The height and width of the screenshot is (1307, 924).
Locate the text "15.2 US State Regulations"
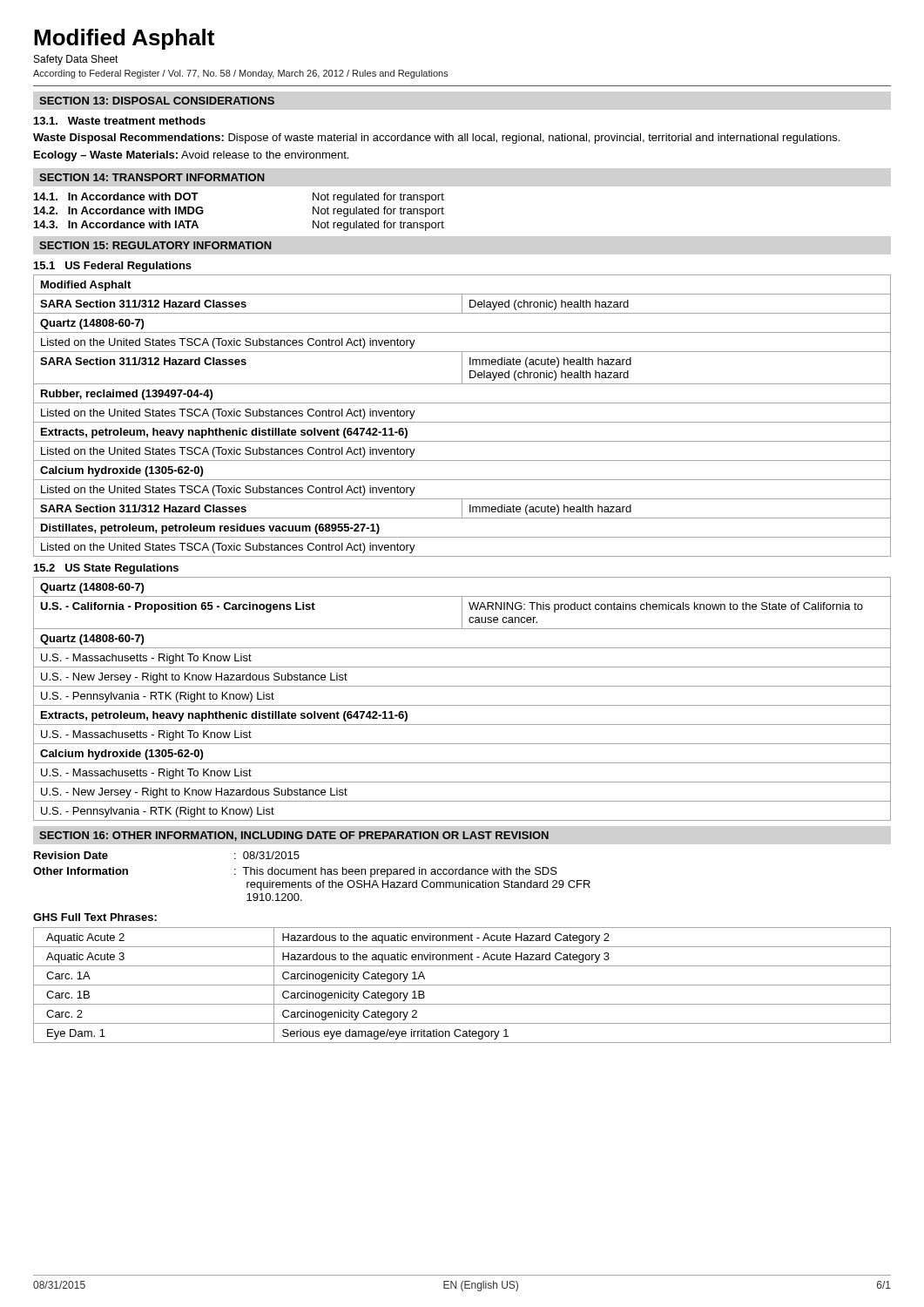point(106,568)
